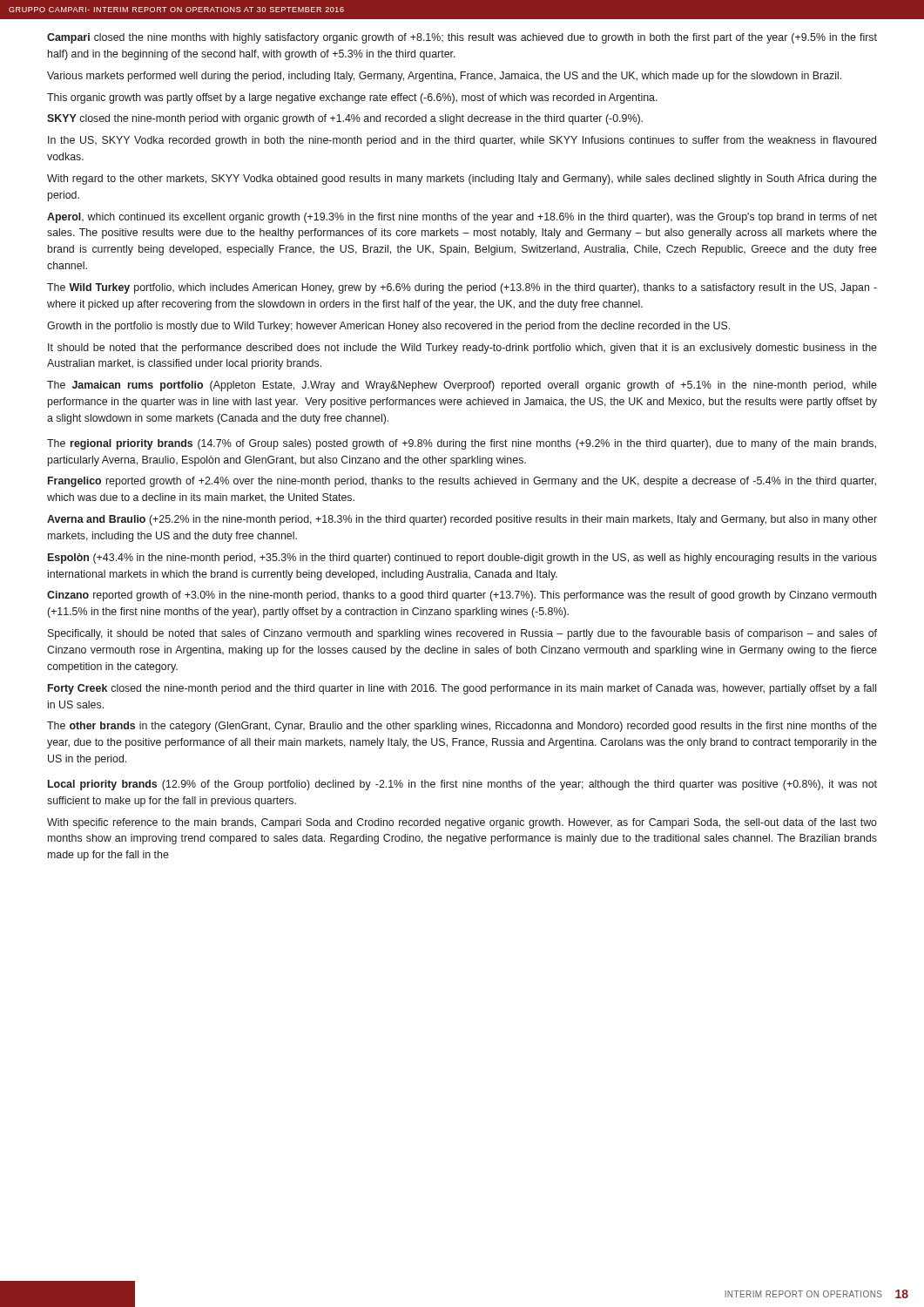This screenshot has height=1307, width=924.
Task: Find the block on this page that starts "Frangelico reported growth of +2.4% over the nine-month"
Action: point(462,490)
